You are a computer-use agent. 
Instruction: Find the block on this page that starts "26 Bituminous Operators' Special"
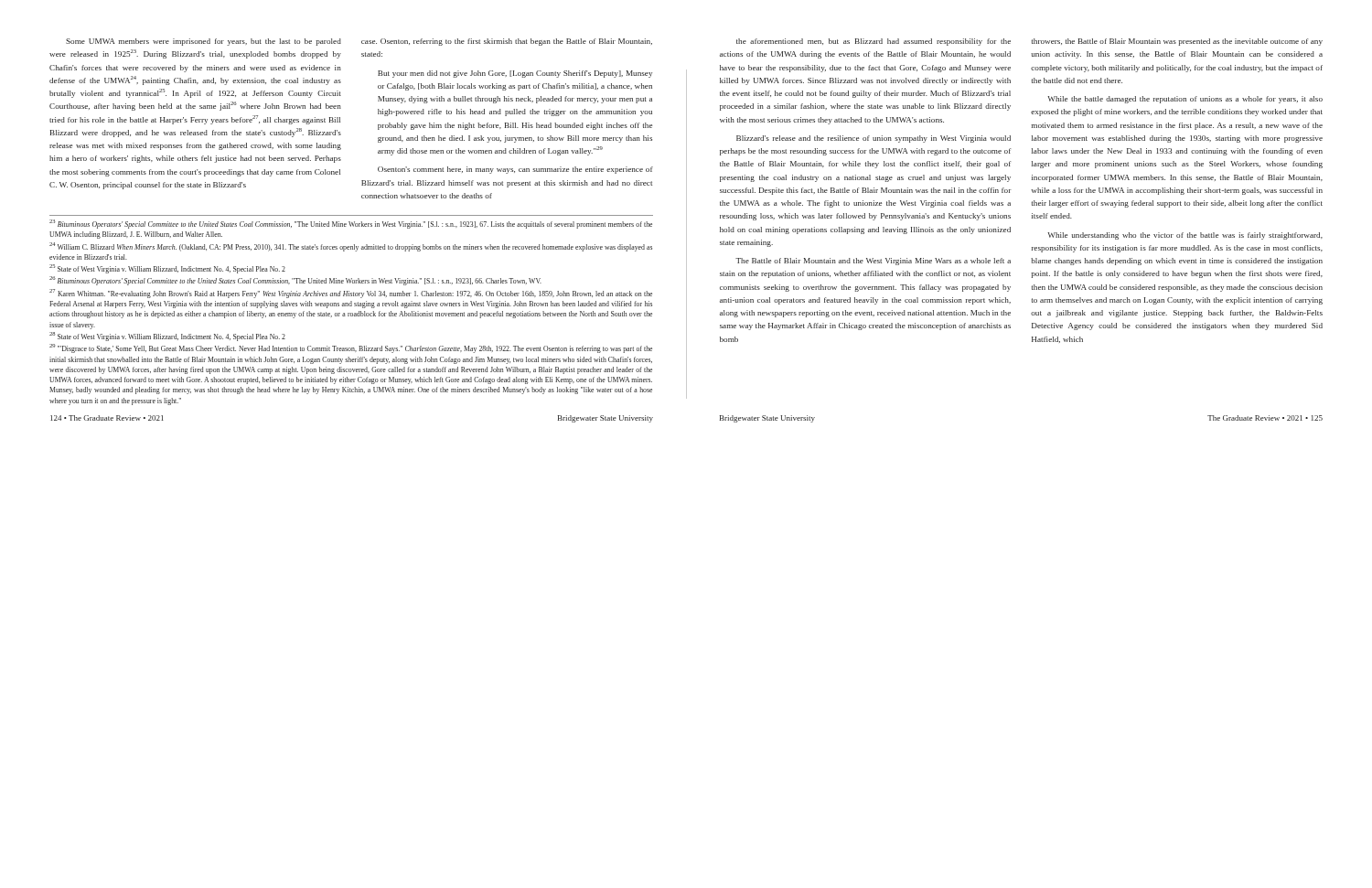[295, 281]
